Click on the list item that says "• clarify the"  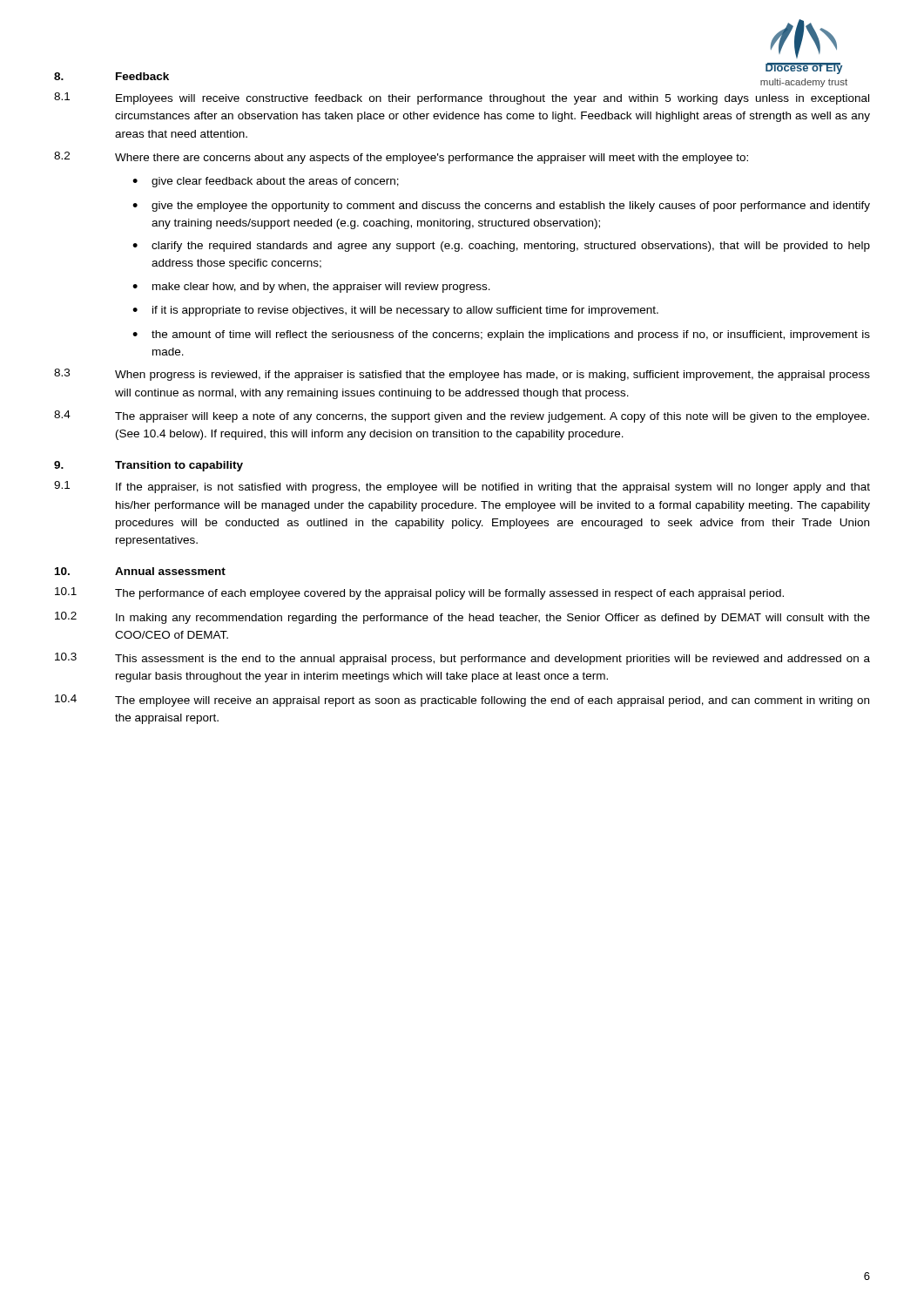tap(501, 255)
